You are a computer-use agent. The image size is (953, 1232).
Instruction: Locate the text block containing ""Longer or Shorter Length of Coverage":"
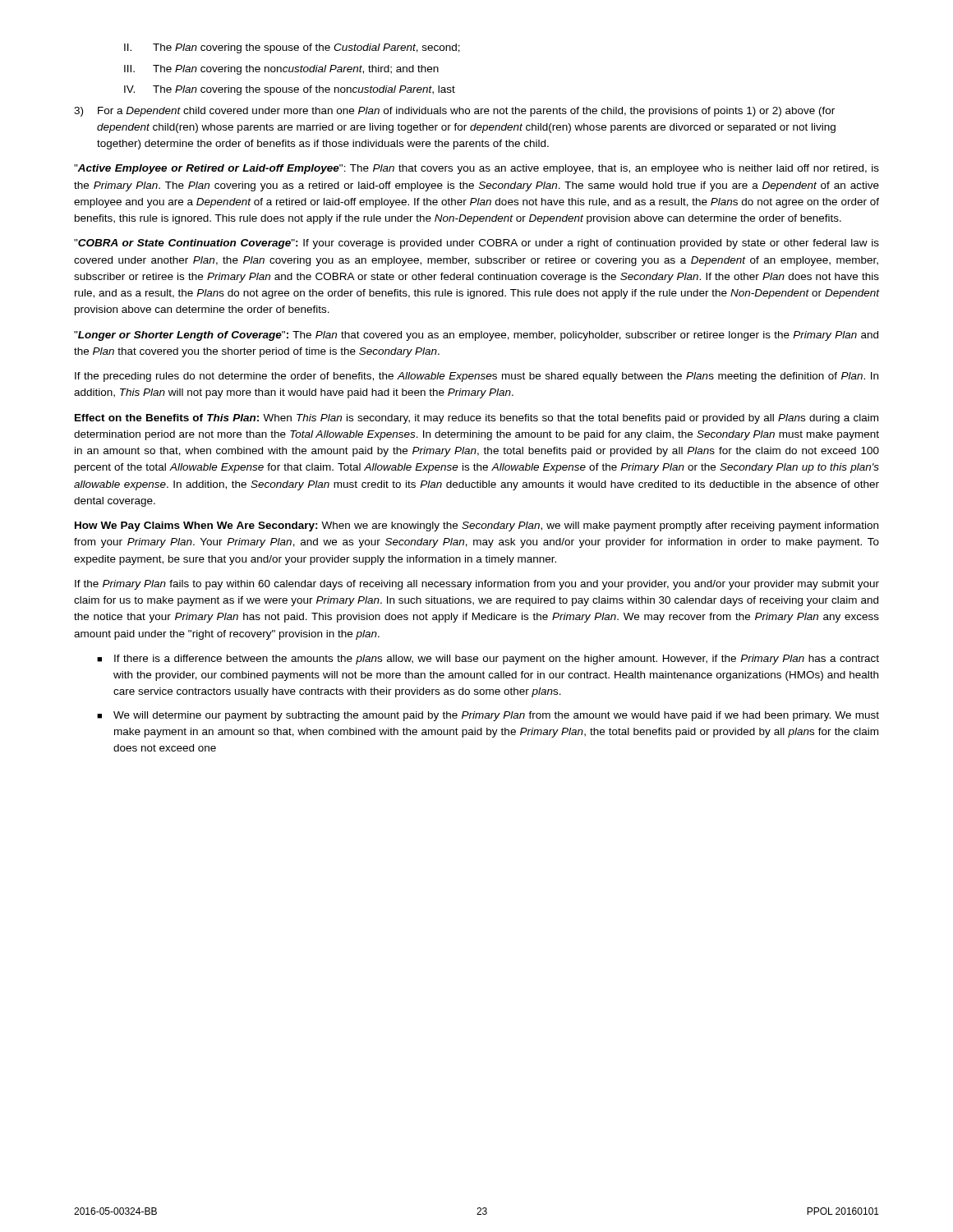[x=476, y=343]
